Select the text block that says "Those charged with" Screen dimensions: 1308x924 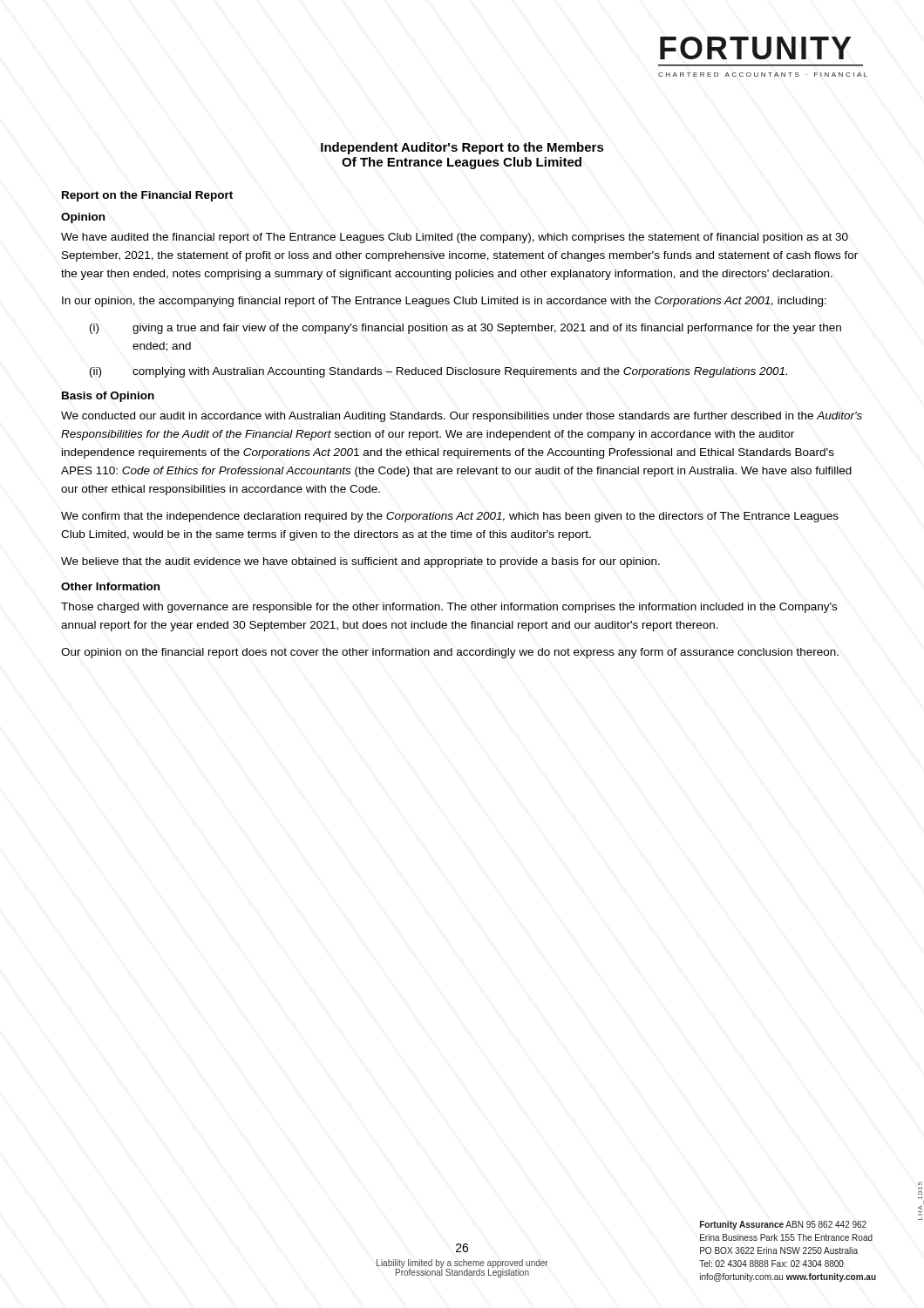click(x=449, y=615)
